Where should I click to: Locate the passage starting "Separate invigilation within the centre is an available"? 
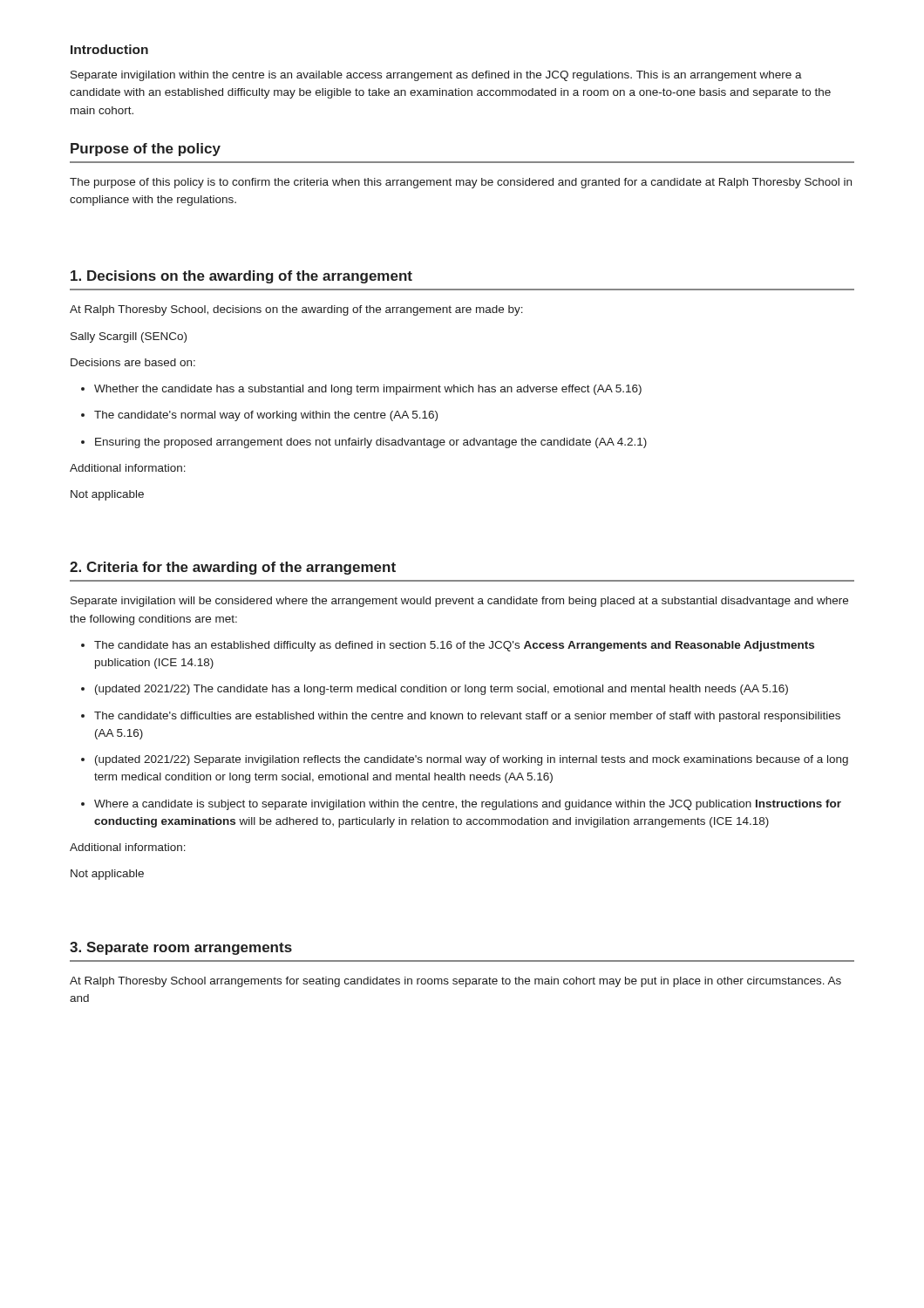tap(462, 93)
